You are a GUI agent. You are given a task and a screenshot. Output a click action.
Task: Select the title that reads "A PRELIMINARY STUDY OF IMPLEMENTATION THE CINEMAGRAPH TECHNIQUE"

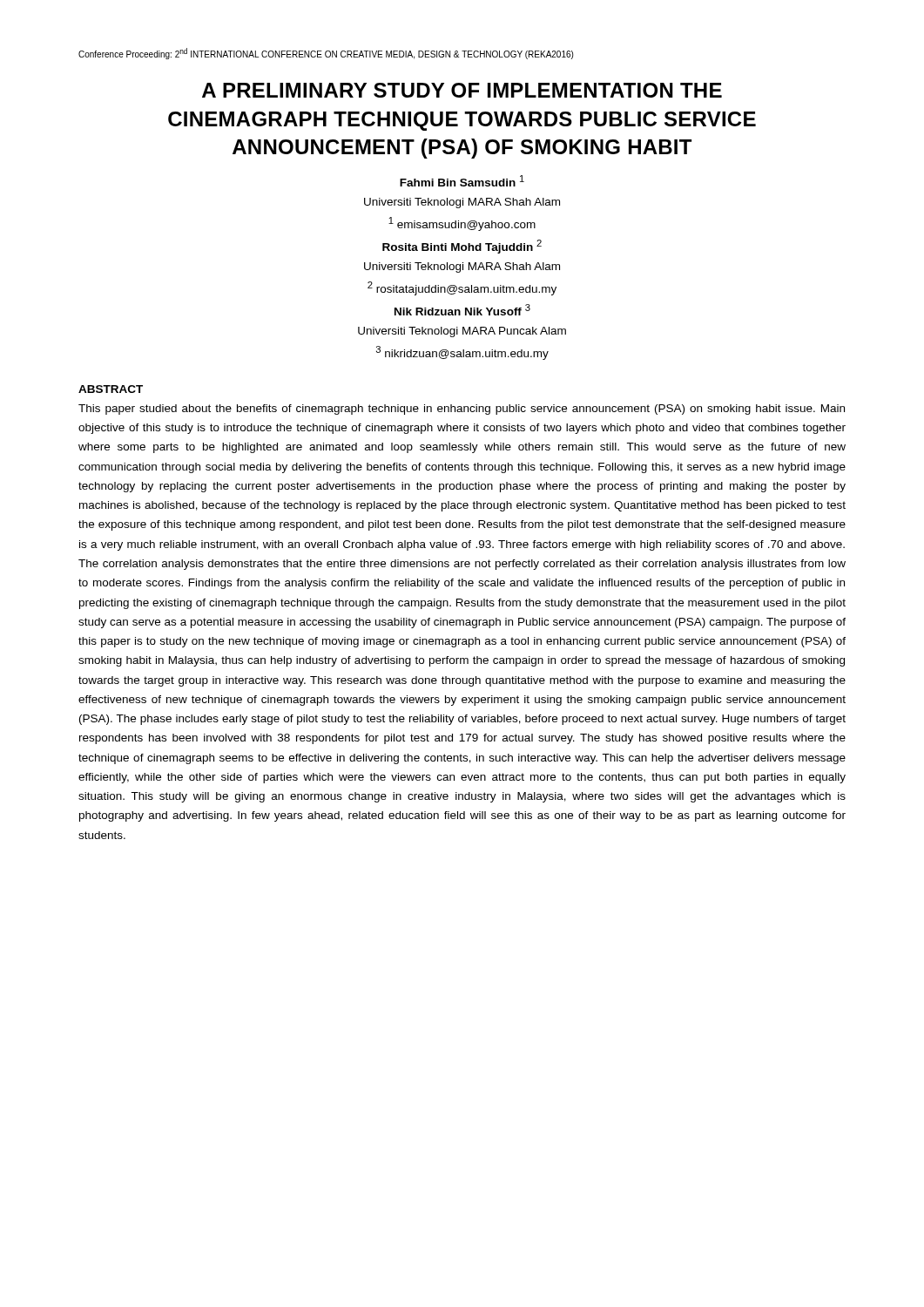(x=462, y=119)
